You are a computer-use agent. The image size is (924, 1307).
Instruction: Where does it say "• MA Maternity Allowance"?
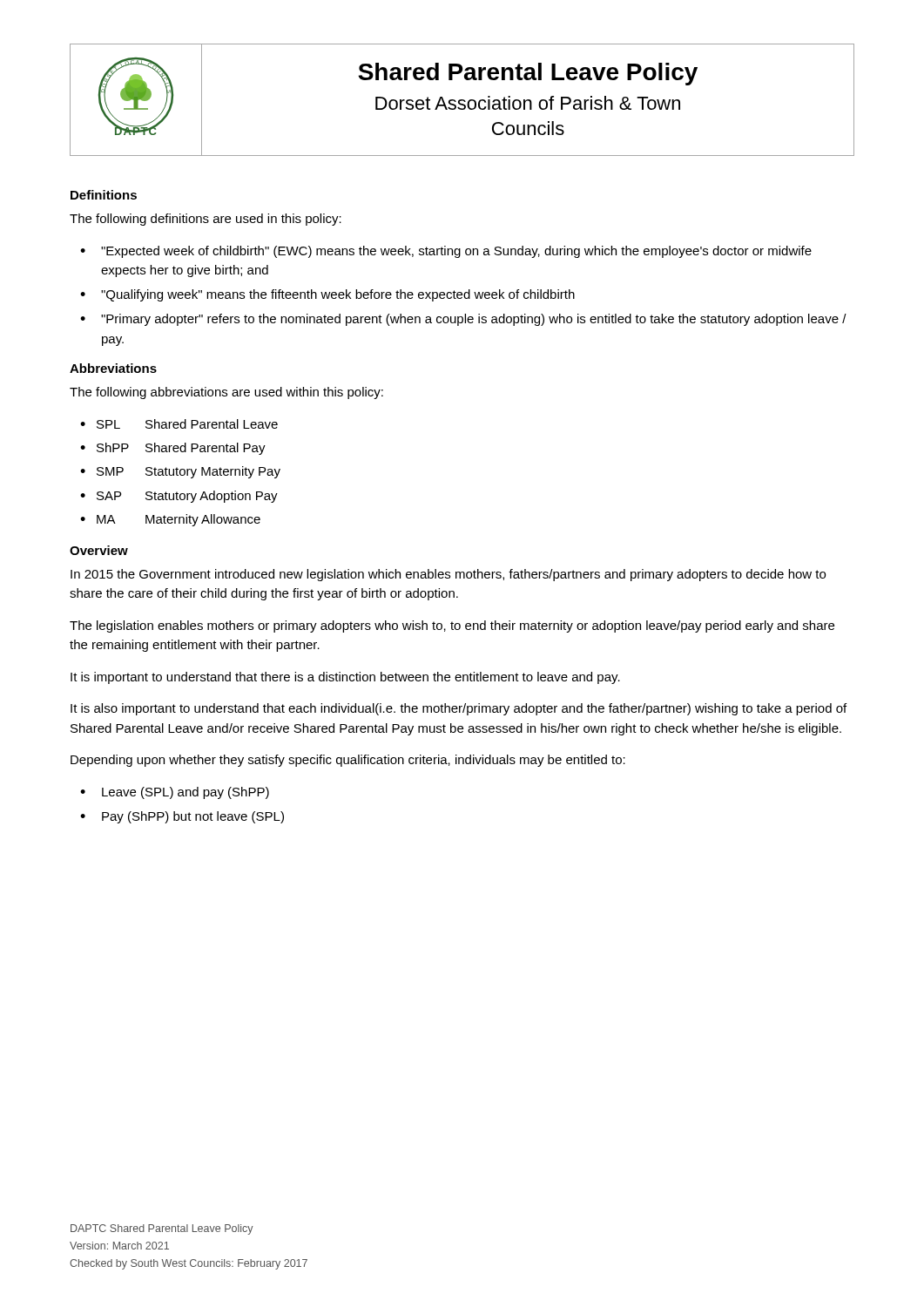coord(170,520)
